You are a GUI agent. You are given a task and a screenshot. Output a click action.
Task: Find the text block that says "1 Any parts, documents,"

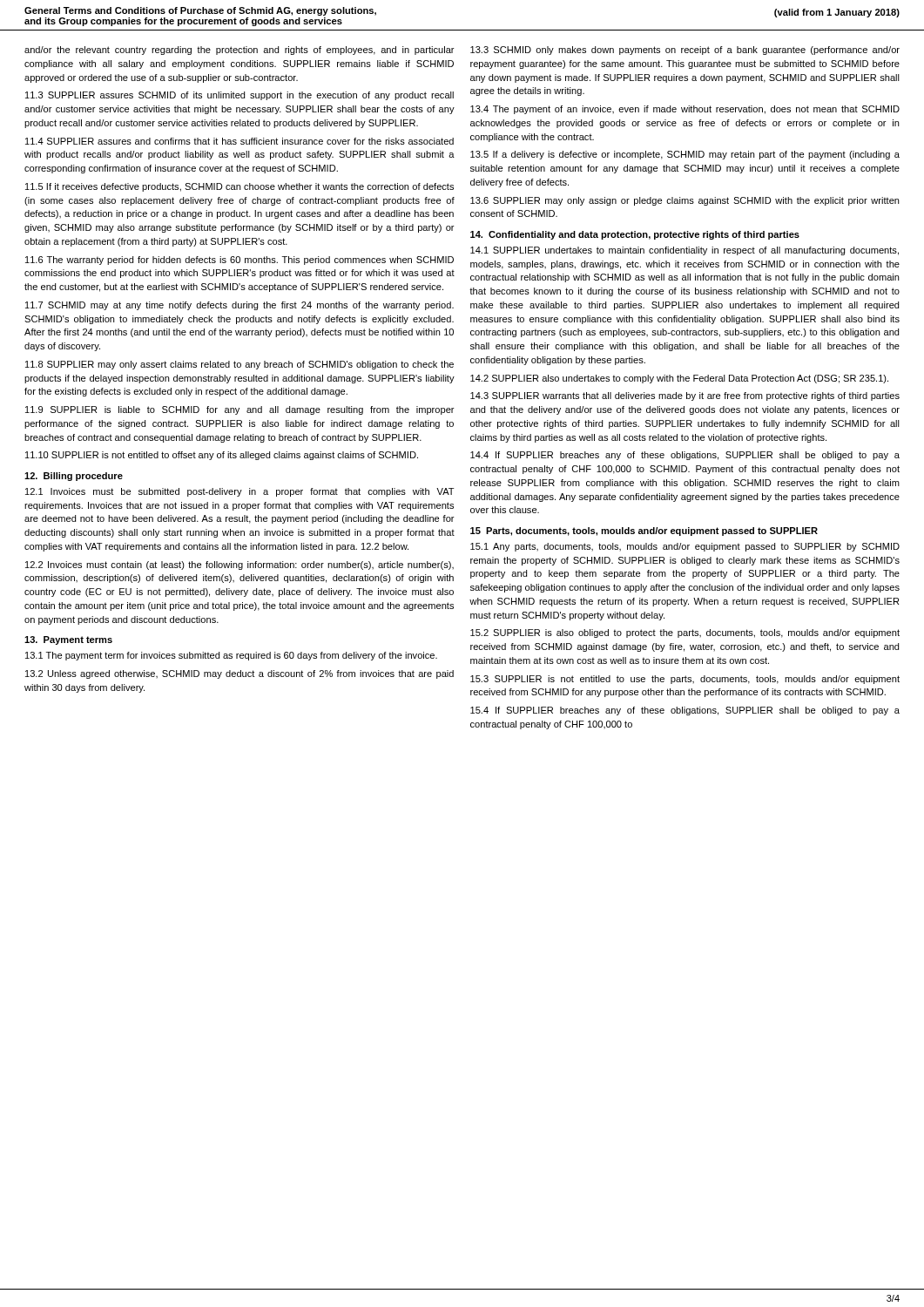[685, 580]
